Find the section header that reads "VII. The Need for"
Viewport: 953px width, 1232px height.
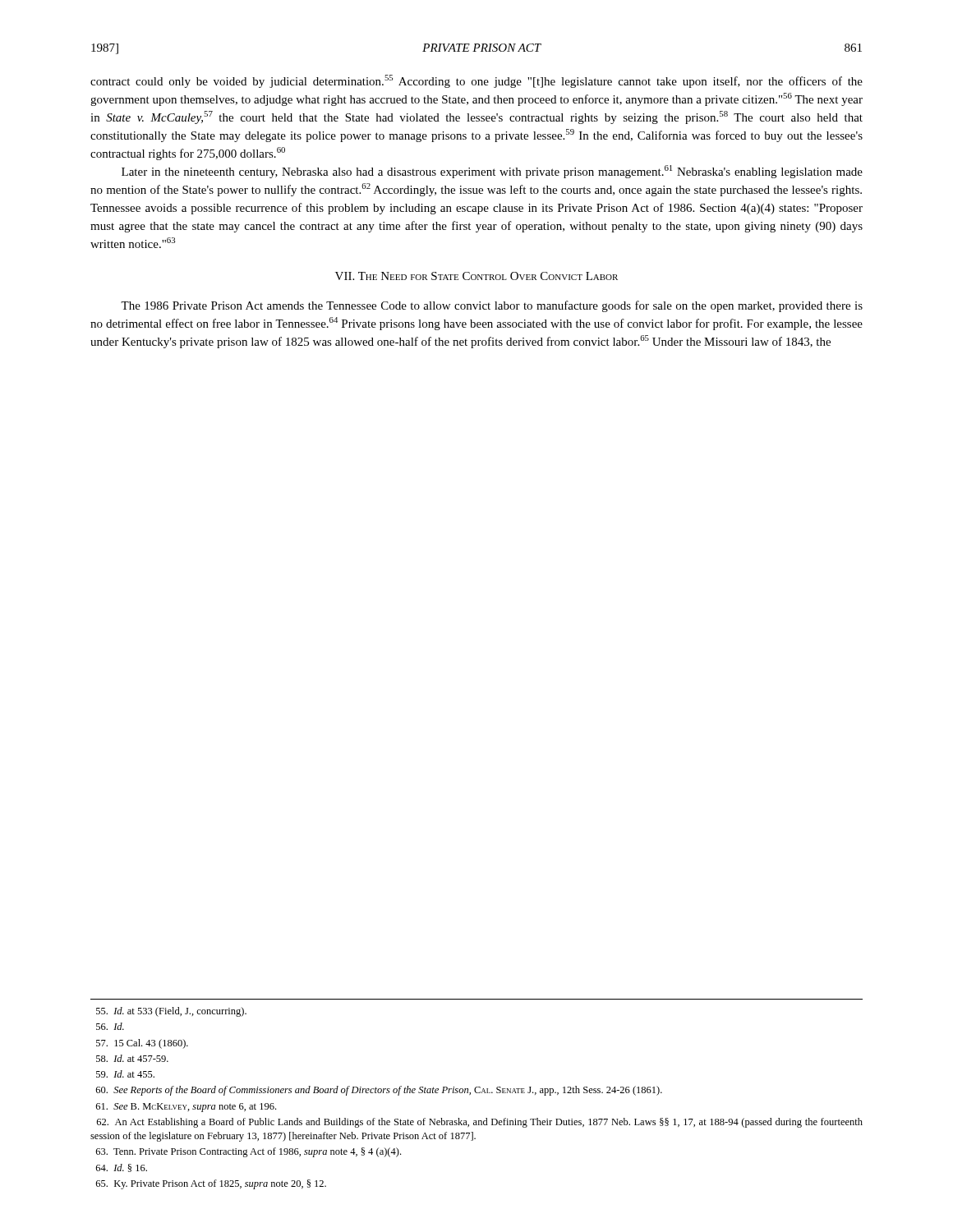[x=476, y=276]
